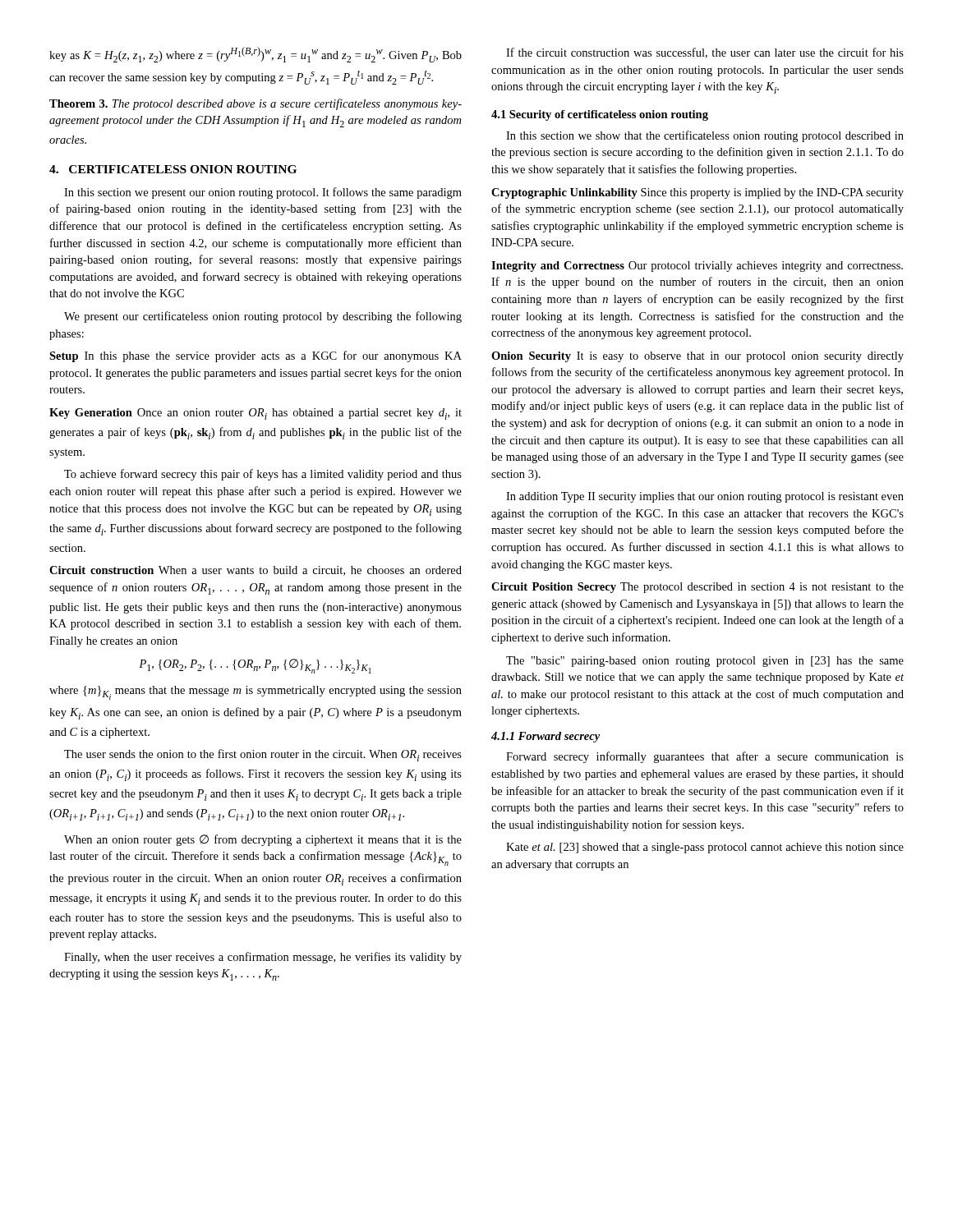Click on the region starting "4.1.1 Forward secrecy"

pyautogui.click(x=546, y=736)
